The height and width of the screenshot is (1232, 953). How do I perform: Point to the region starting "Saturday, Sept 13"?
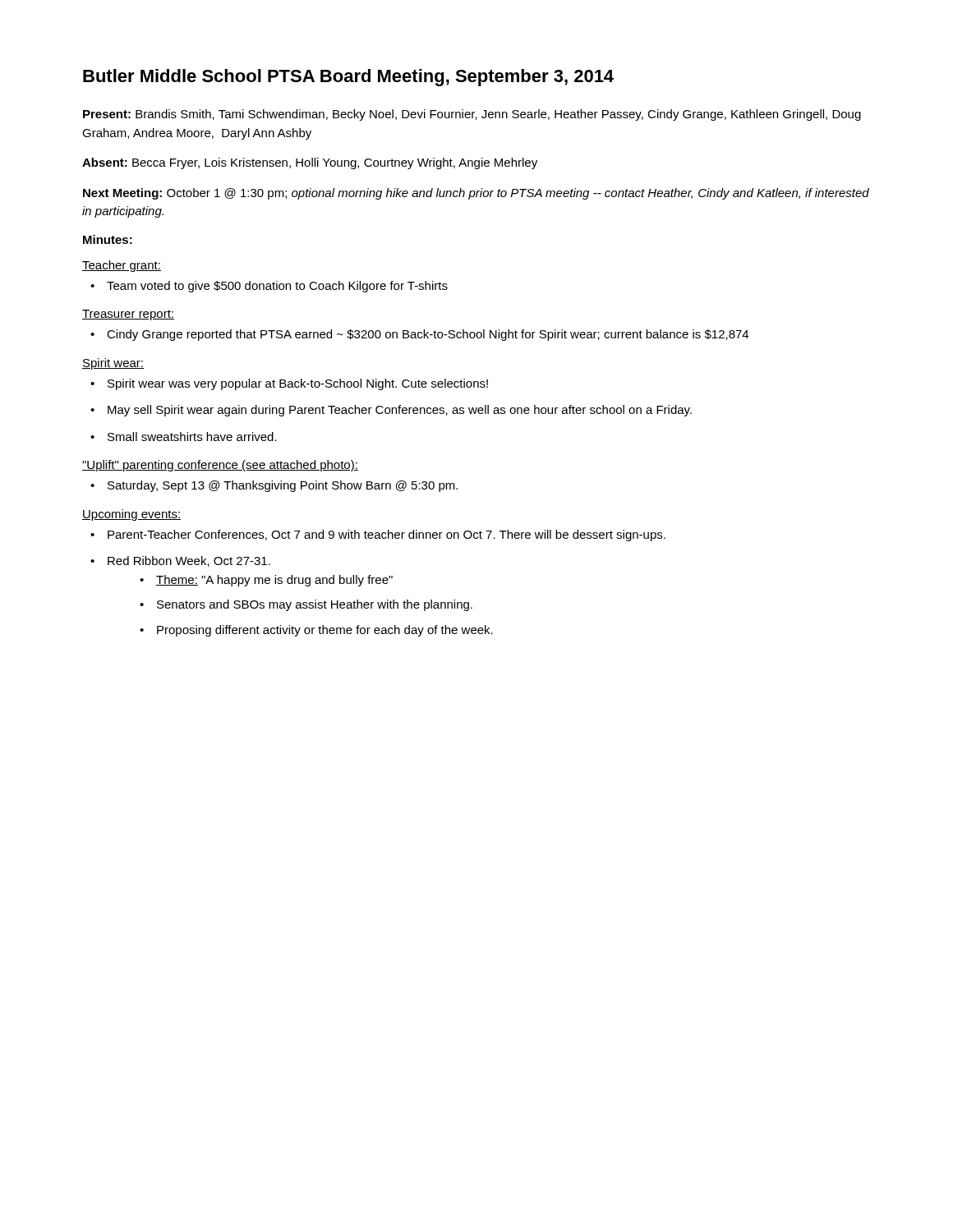283,485
